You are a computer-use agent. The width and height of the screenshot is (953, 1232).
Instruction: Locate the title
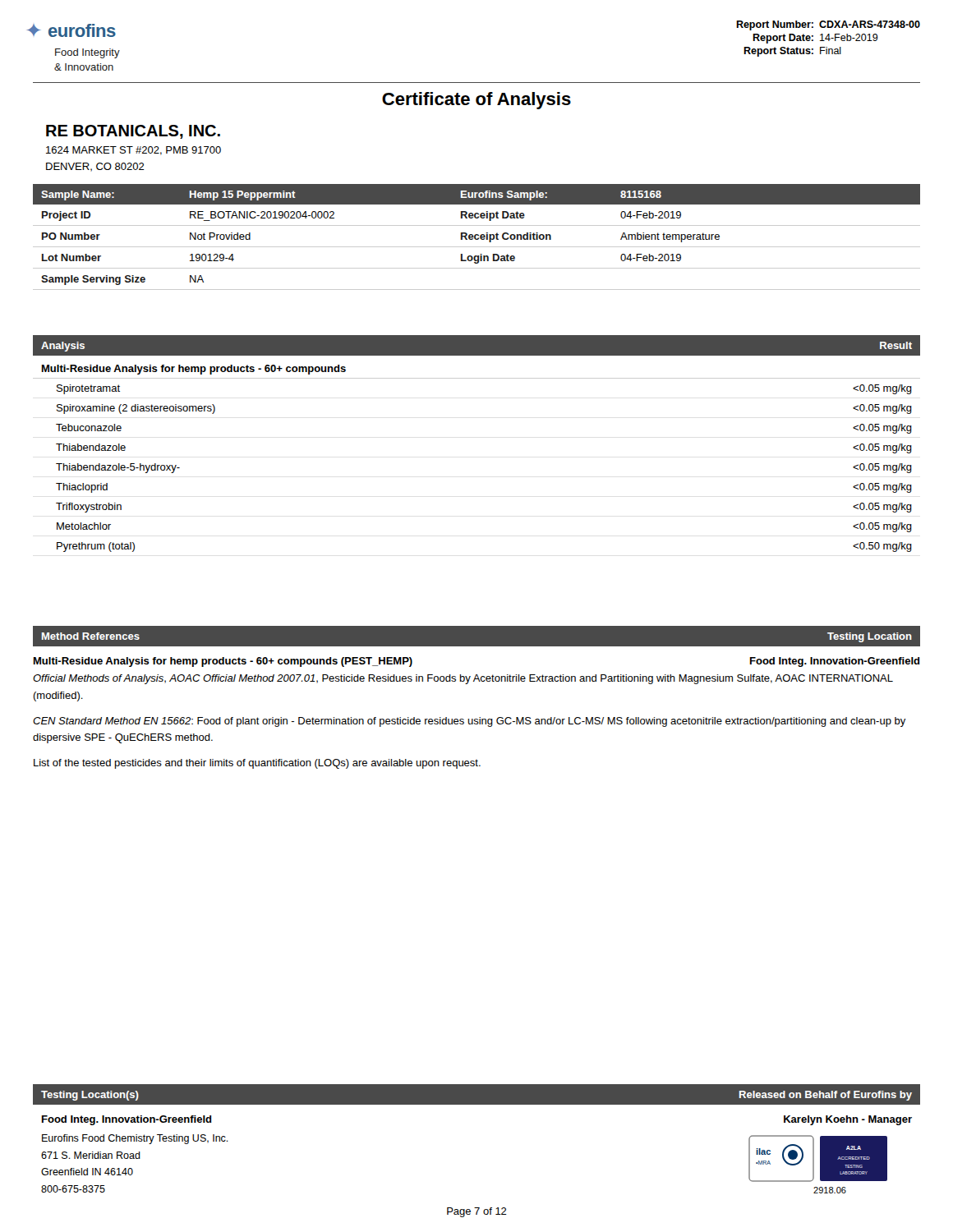[476, 99]
